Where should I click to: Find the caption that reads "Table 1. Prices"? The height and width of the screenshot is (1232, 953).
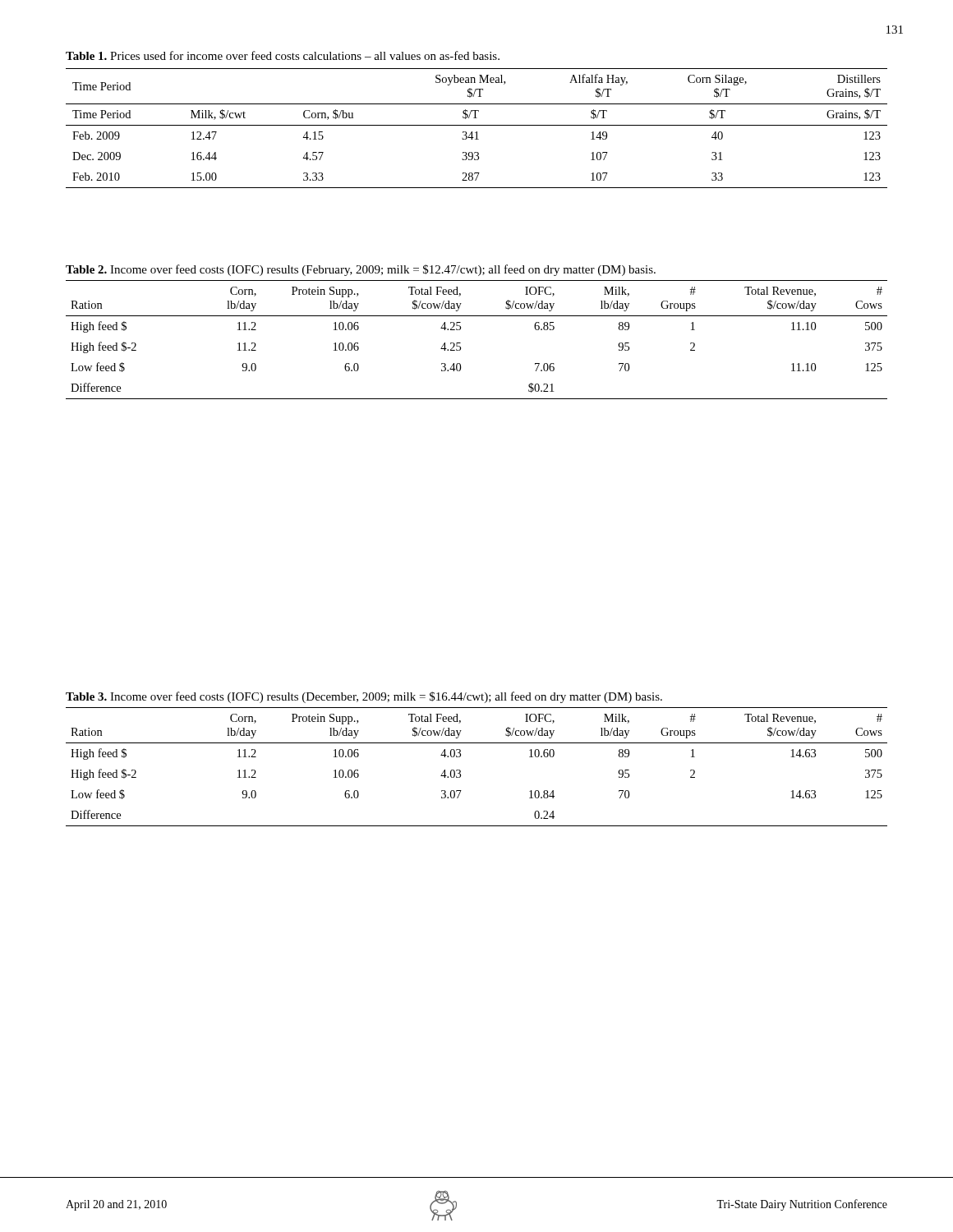[x=283, y=56]
